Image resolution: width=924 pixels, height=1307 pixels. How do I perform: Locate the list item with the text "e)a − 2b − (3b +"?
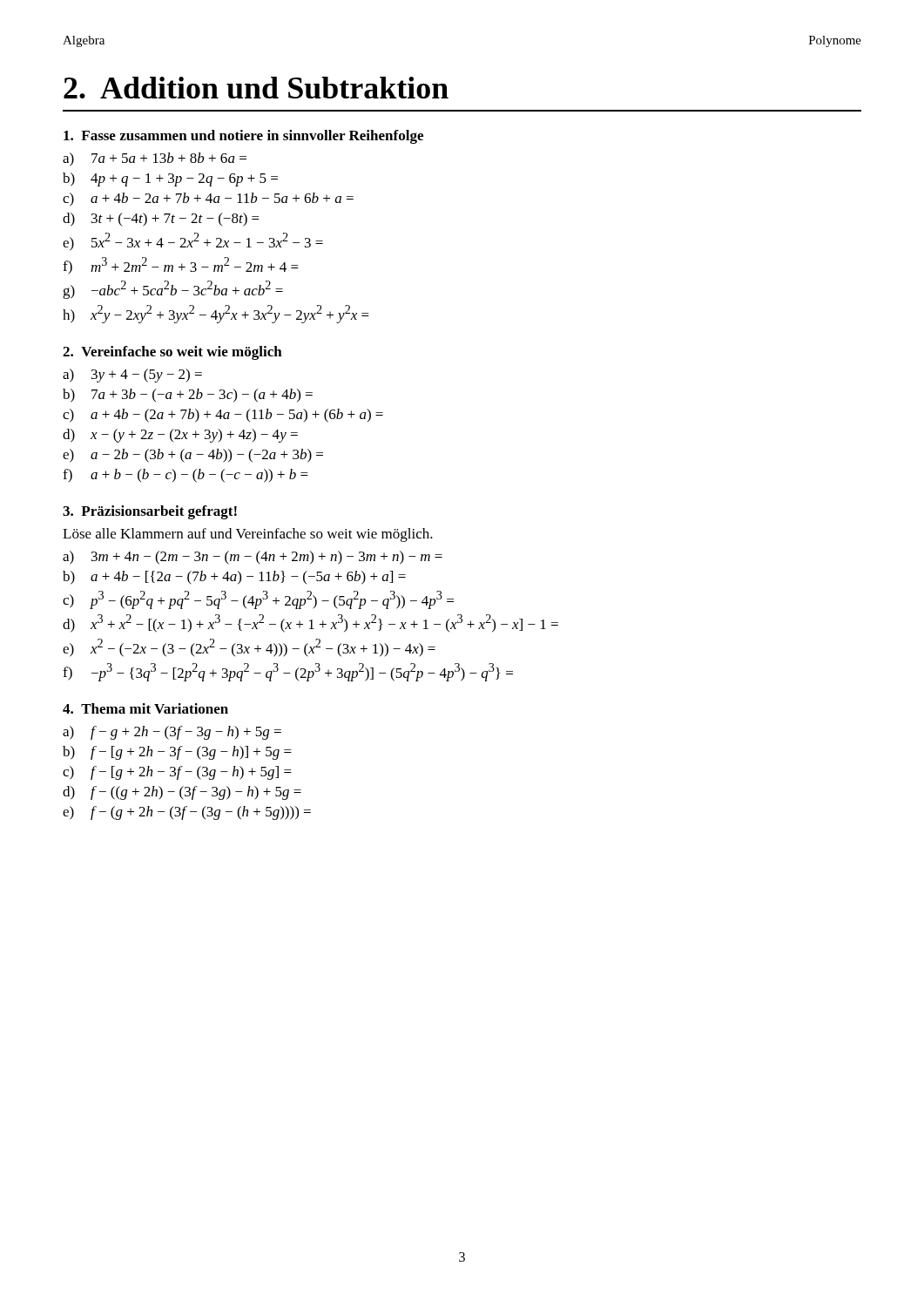pyautogui.click(x=193, y=455)
